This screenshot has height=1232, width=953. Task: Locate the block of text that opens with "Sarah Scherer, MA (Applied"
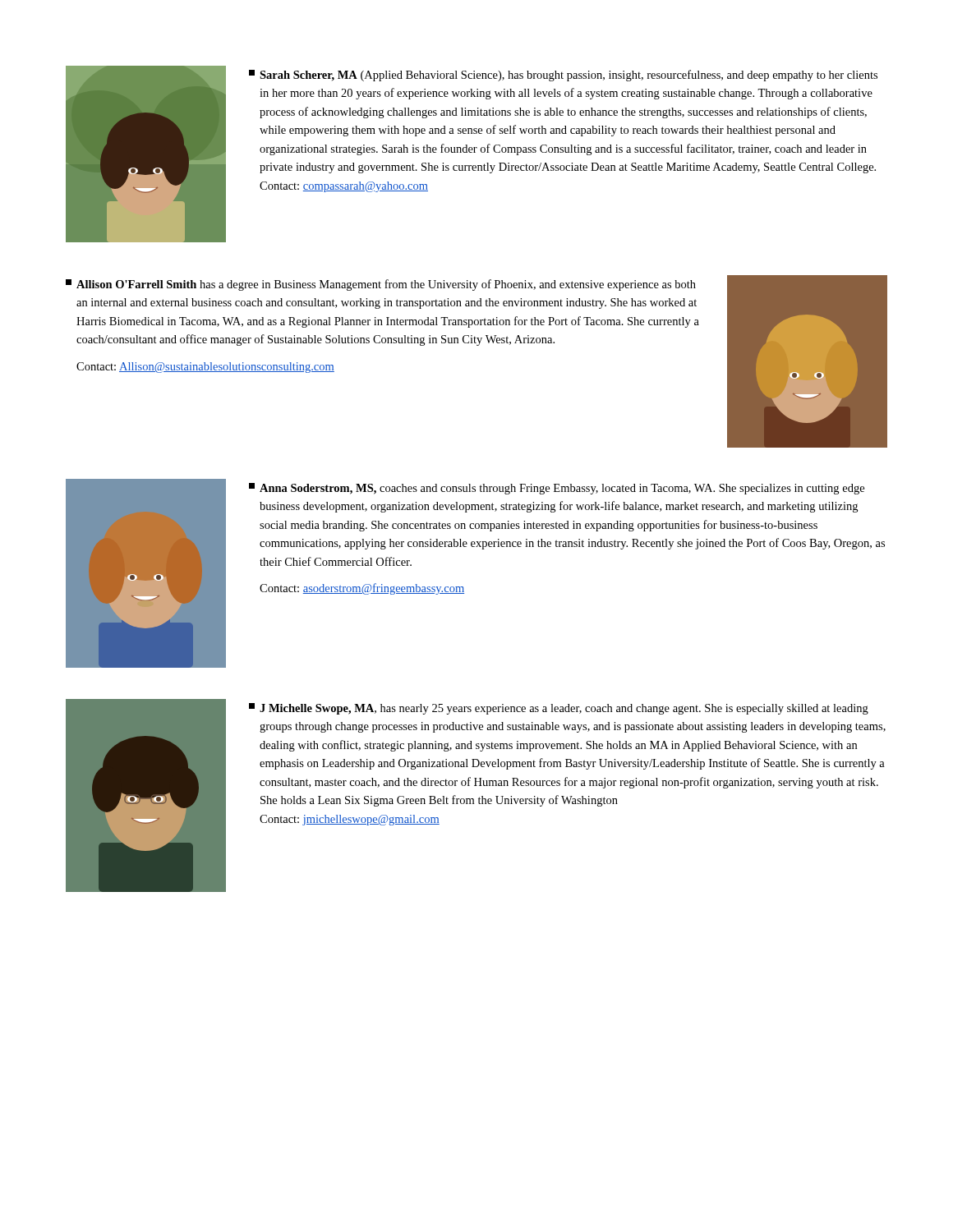pos(568,130)
